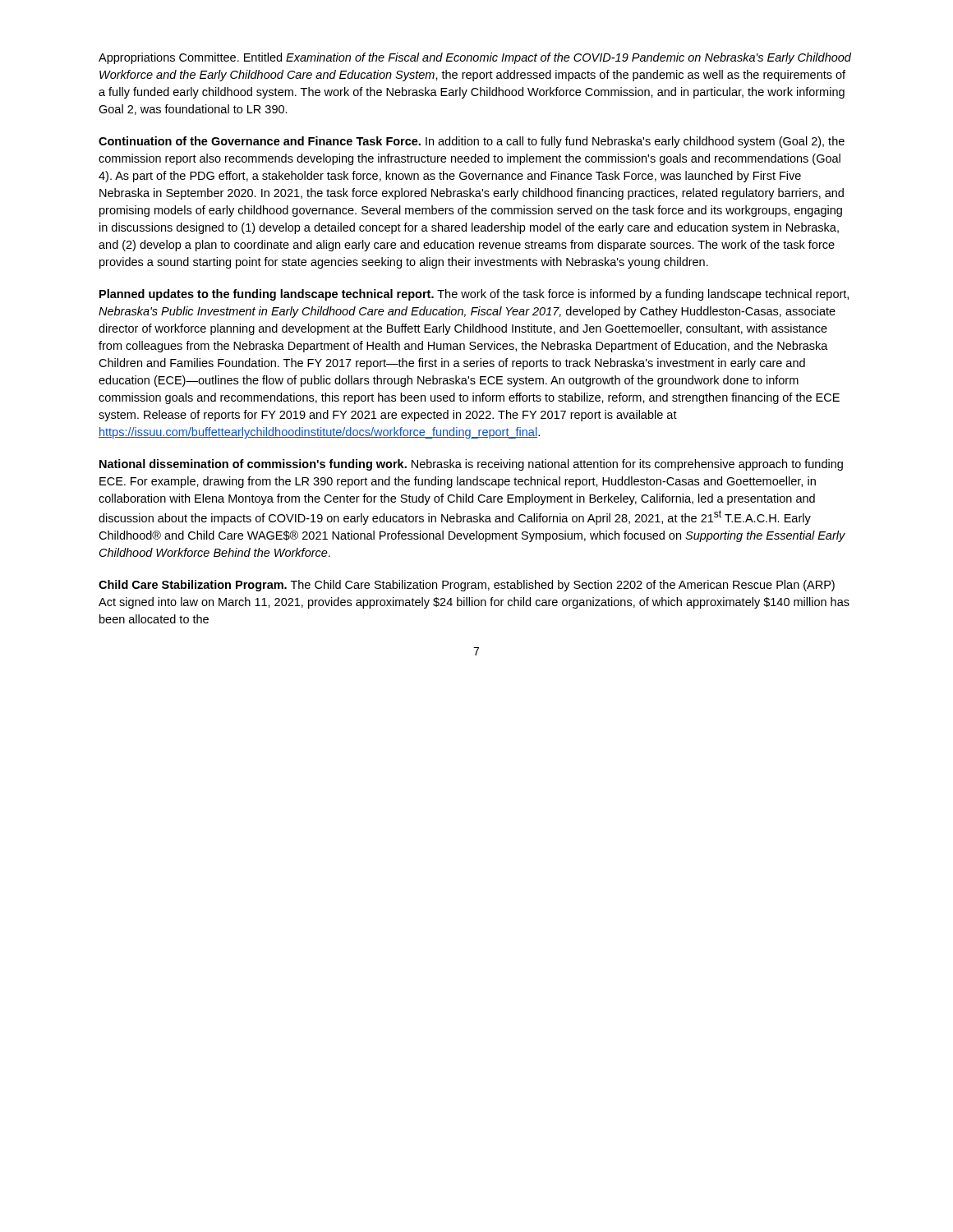This screenshot has width=953, height=1232.
Task: Point to the block beginning "Planned updates to the"
Action: tap(474, 363)
